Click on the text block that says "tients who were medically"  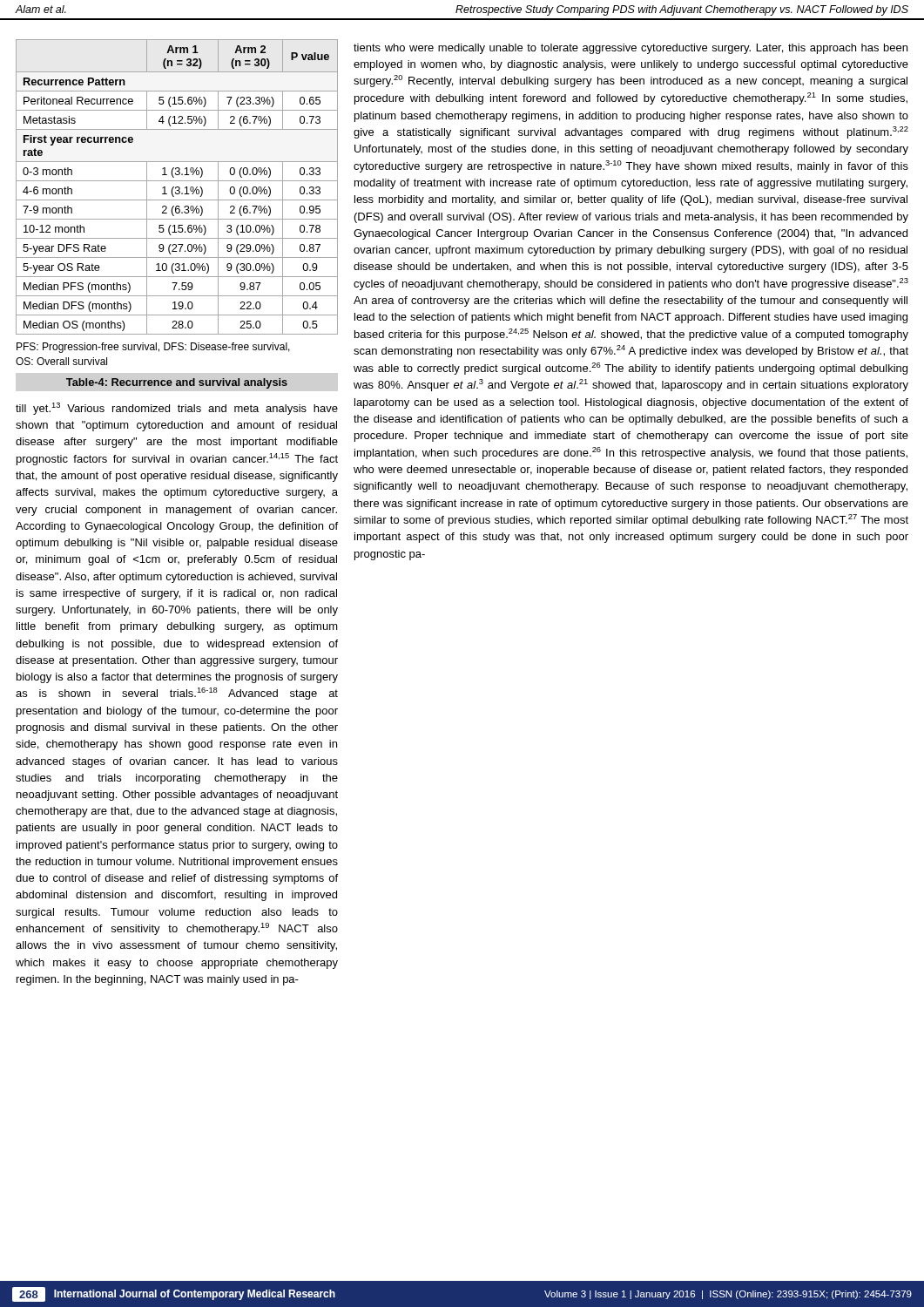[631, 300]
